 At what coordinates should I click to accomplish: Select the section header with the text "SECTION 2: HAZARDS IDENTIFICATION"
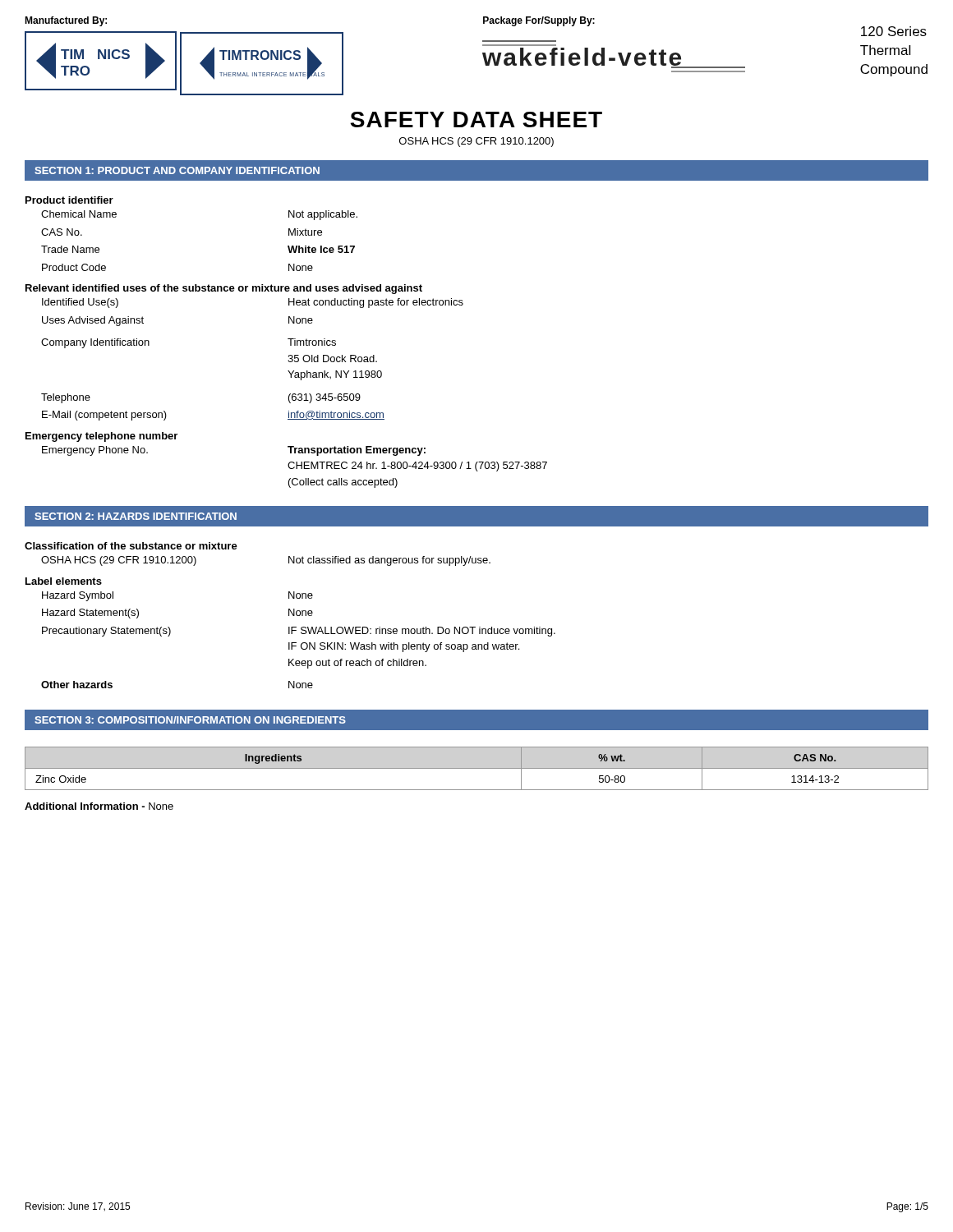[x=136, y=516]
